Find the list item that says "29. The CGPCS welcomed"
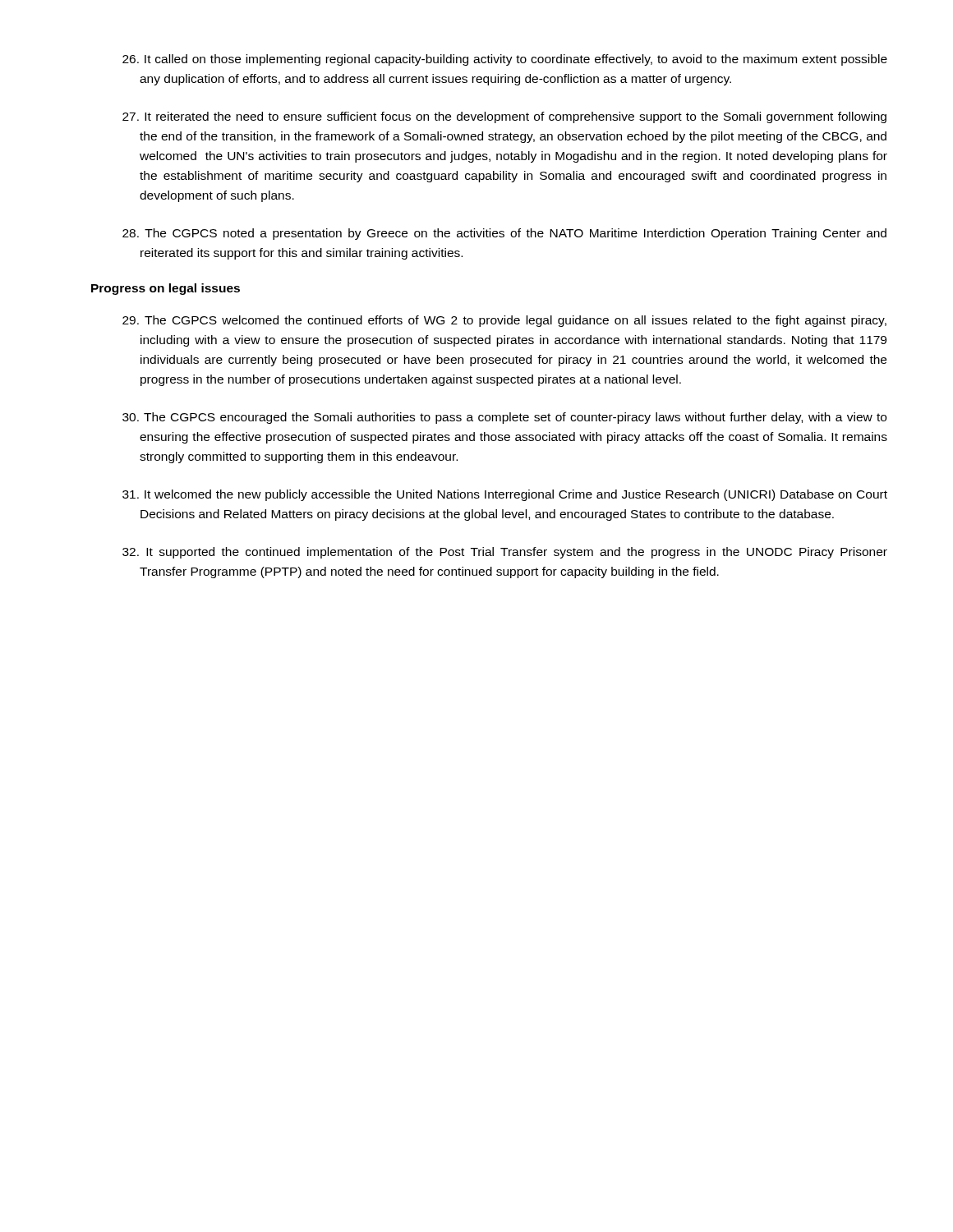Viewport: 953px width, 1232px height. click(489, 350)
